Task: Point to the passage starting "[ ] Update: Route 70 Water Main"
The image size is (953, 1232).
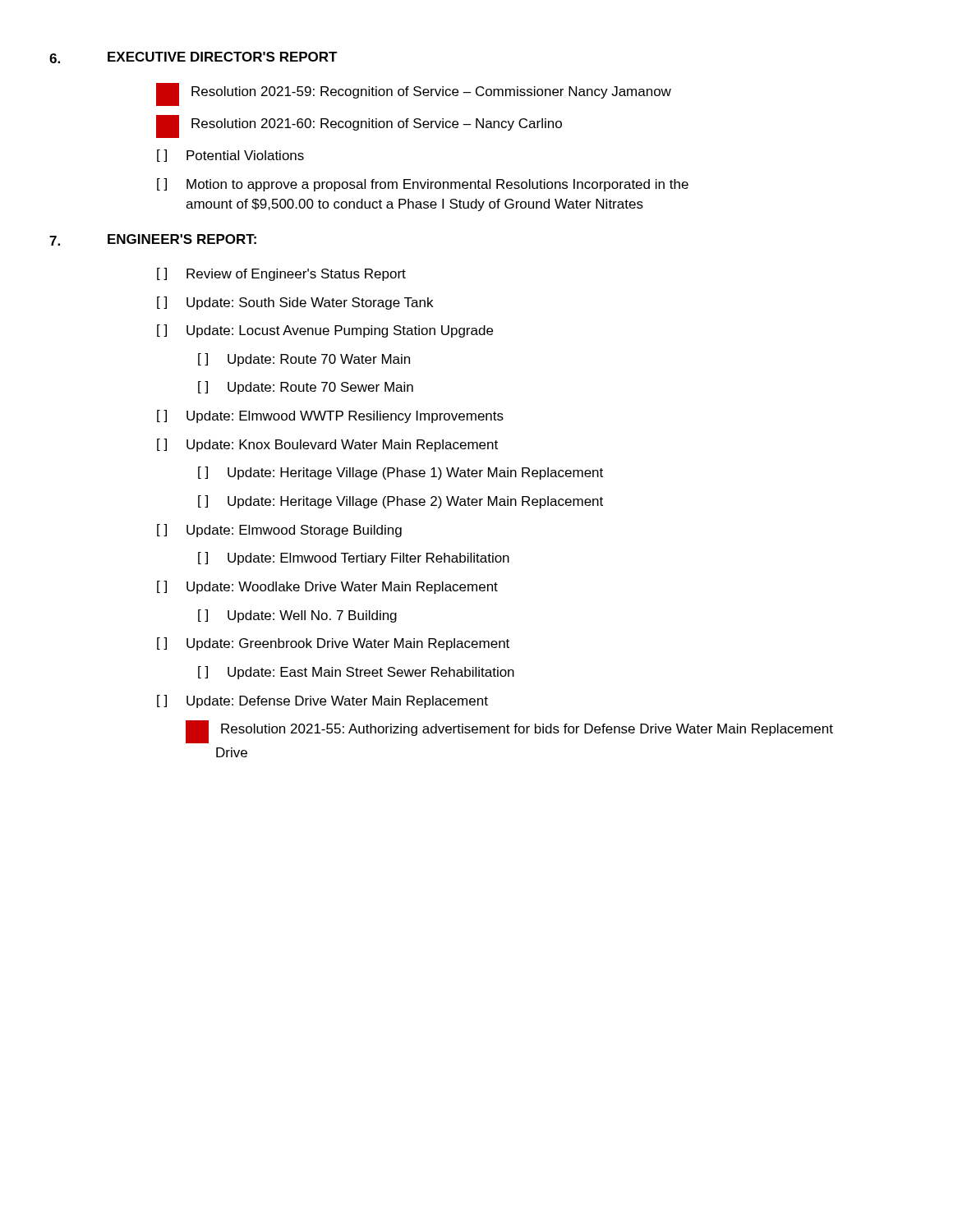Action: [304, 360]
